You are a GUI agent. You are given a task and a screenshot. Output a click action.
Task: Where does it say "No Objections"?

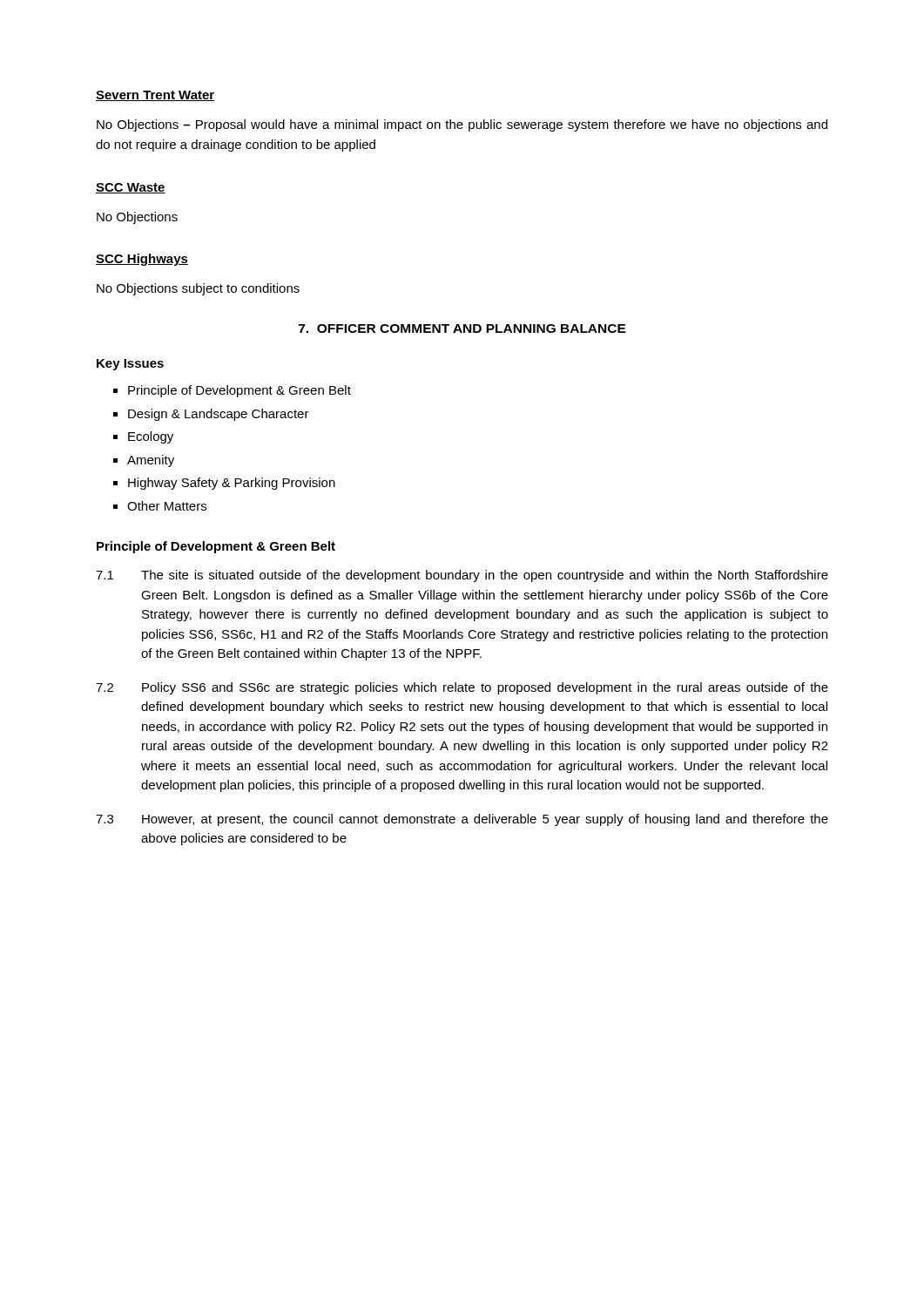point(137,216)
